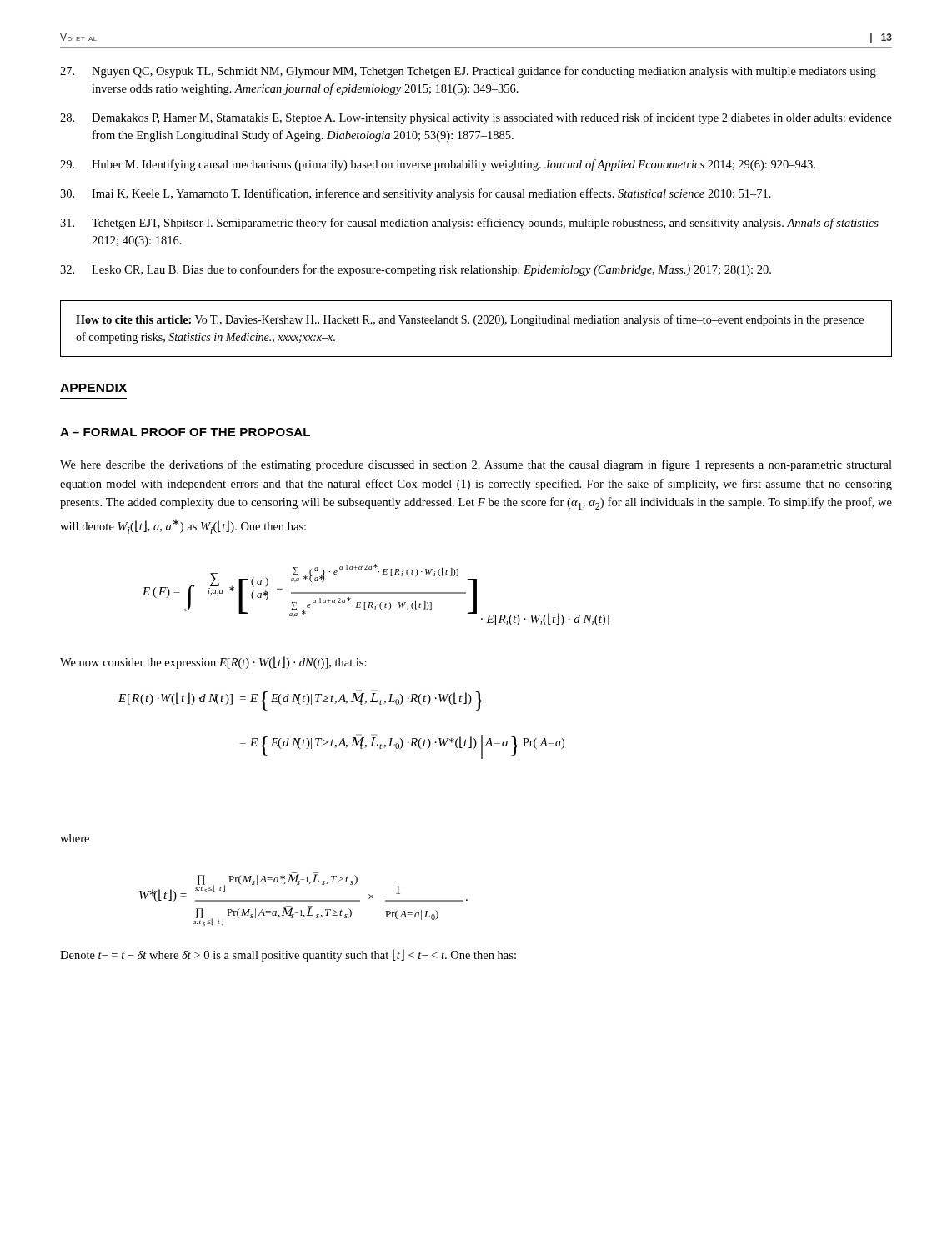Navigate to the region starting "We now consider the expression E[R(t) · W(⌊t⌋)"
The height and width of the screenshot is (1251, 952).
pyautogui.click(x=214, y=662)
